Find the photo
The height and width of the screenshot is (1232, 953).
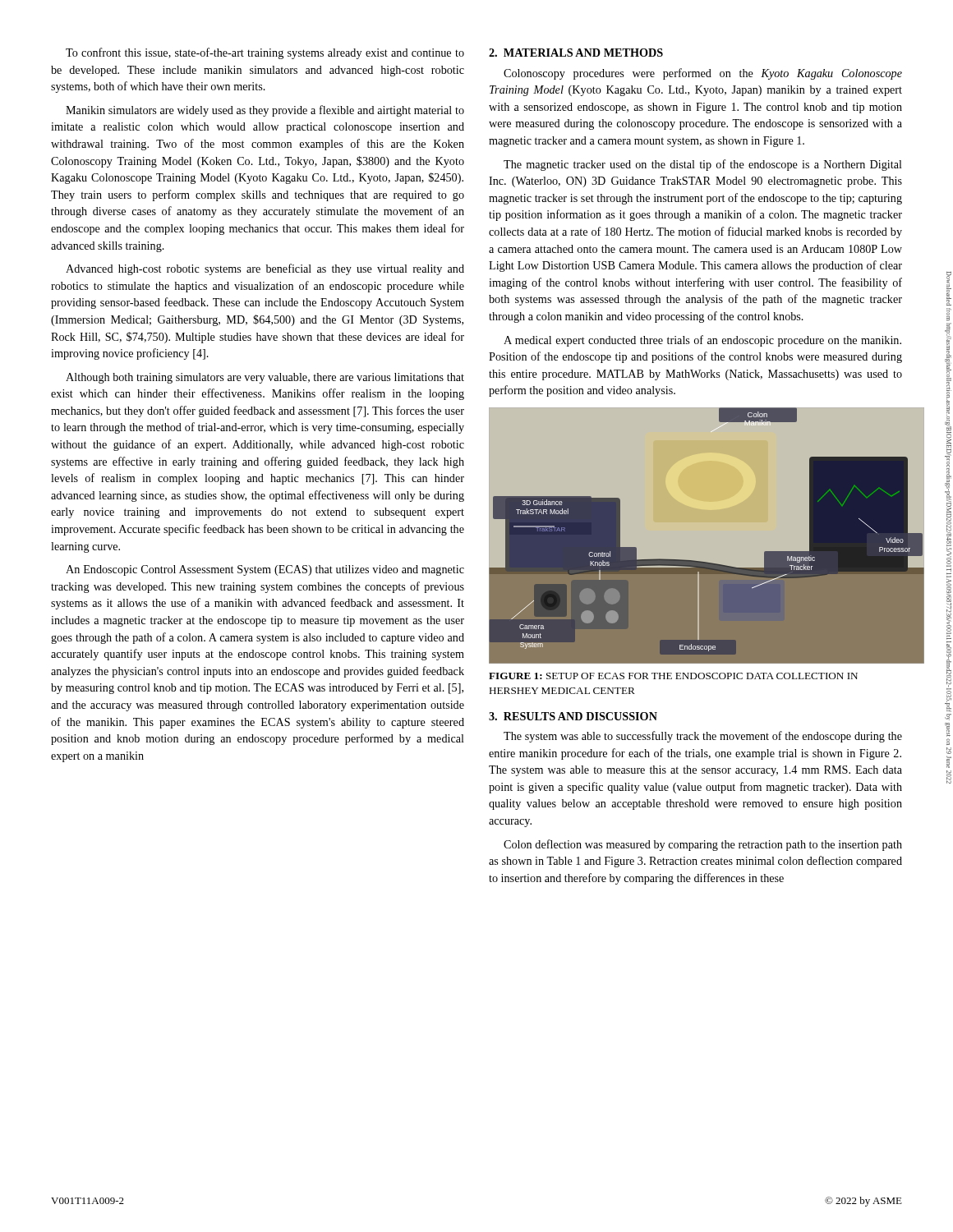[x=695, y=535]
